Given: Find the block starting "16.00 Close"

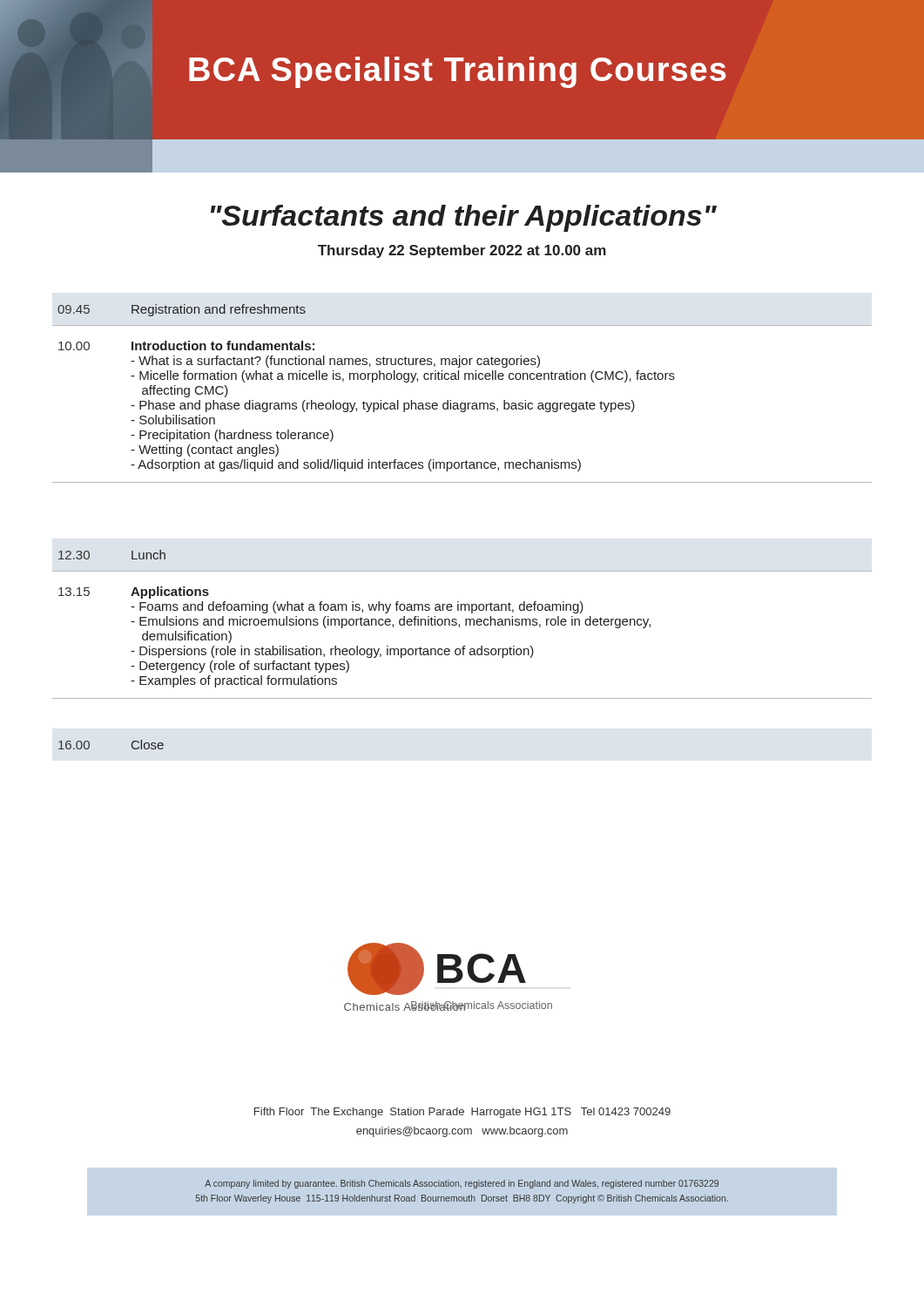Looking at the screenshot, I should 77,745.
